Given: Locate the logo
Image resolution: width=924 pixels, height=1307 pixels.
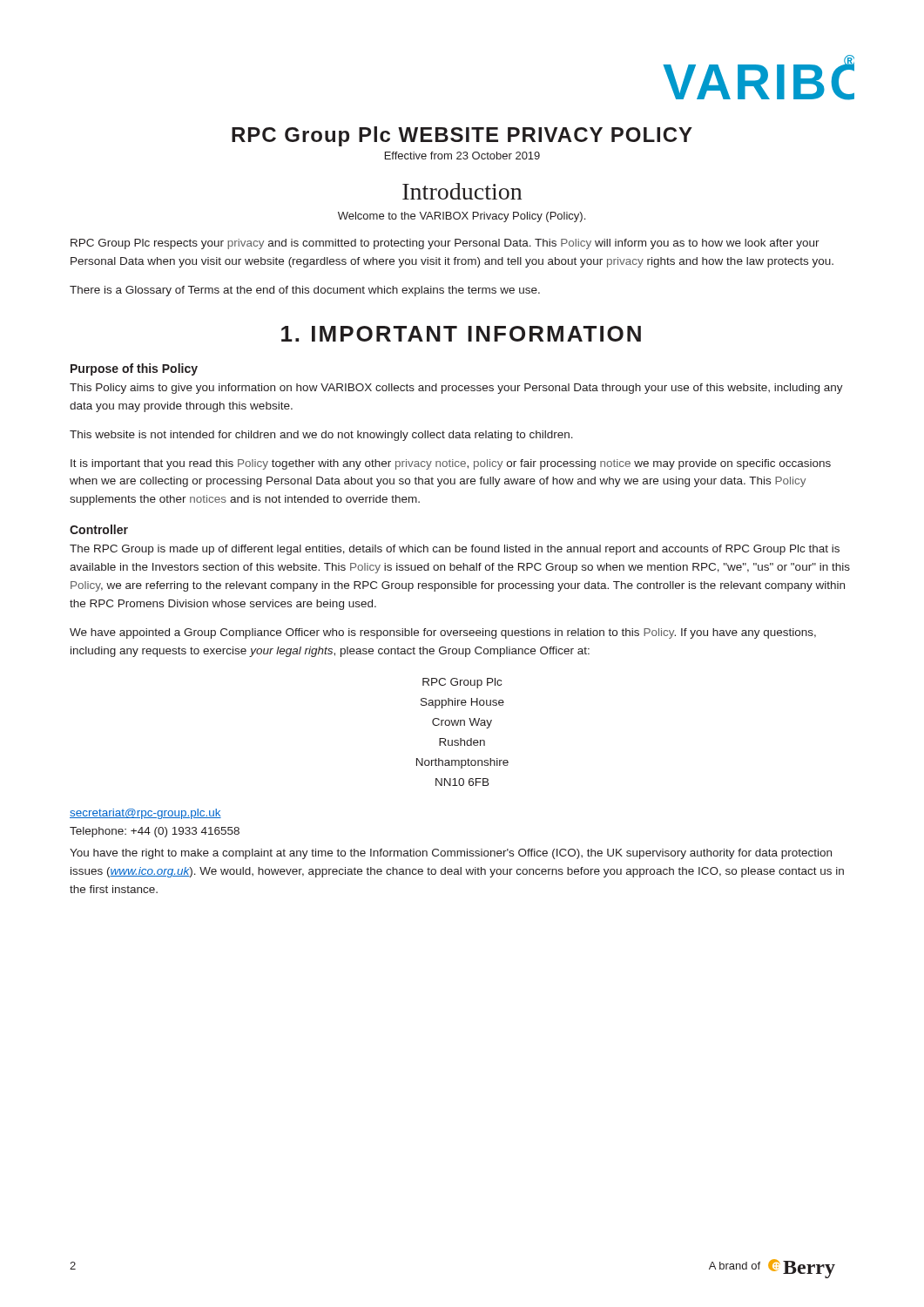Looking at the screenshot, I should point(462,83).
